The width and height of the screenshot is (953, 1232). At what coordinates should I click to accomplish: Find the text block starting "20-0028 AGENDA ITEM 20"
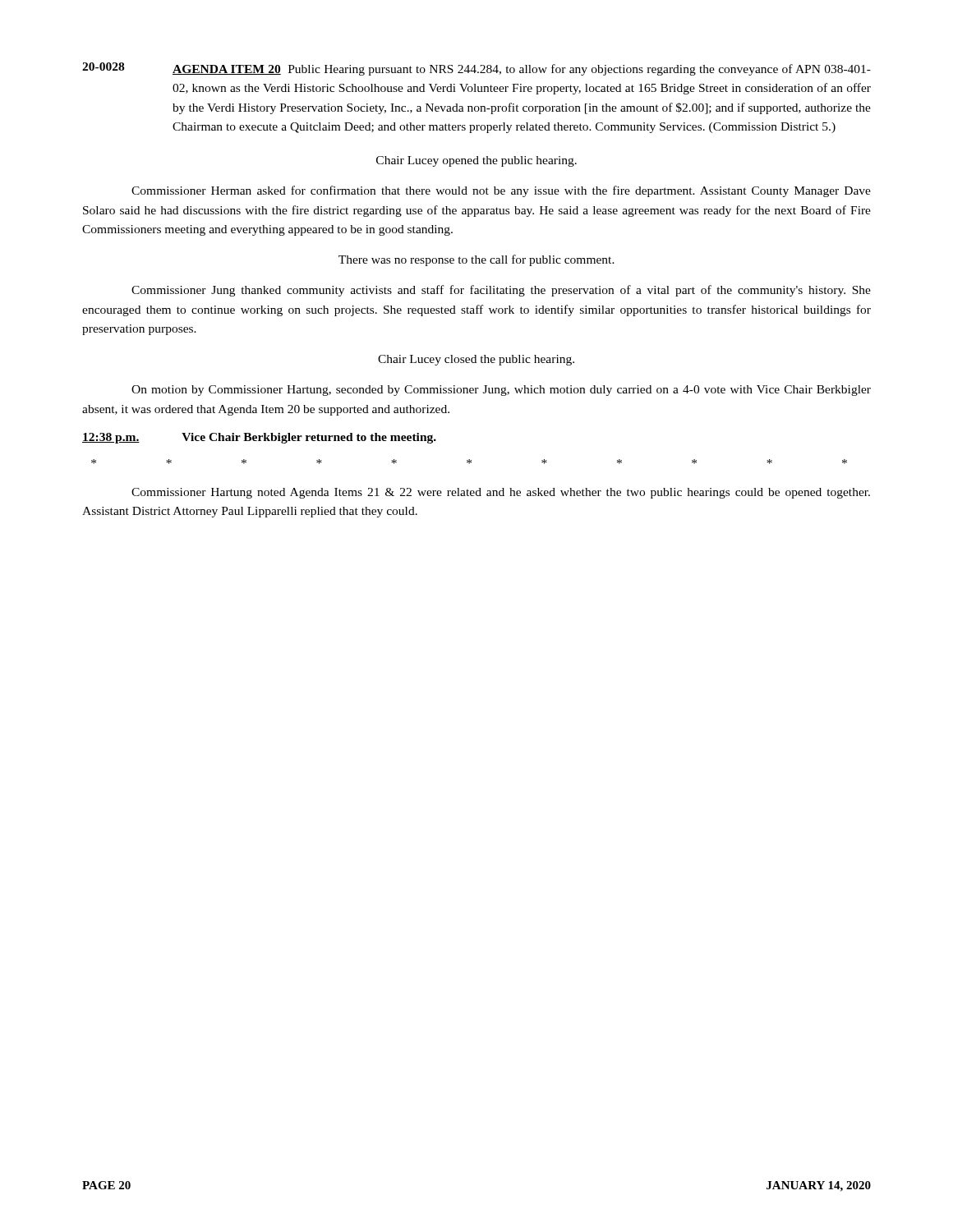tap(476, 97)
